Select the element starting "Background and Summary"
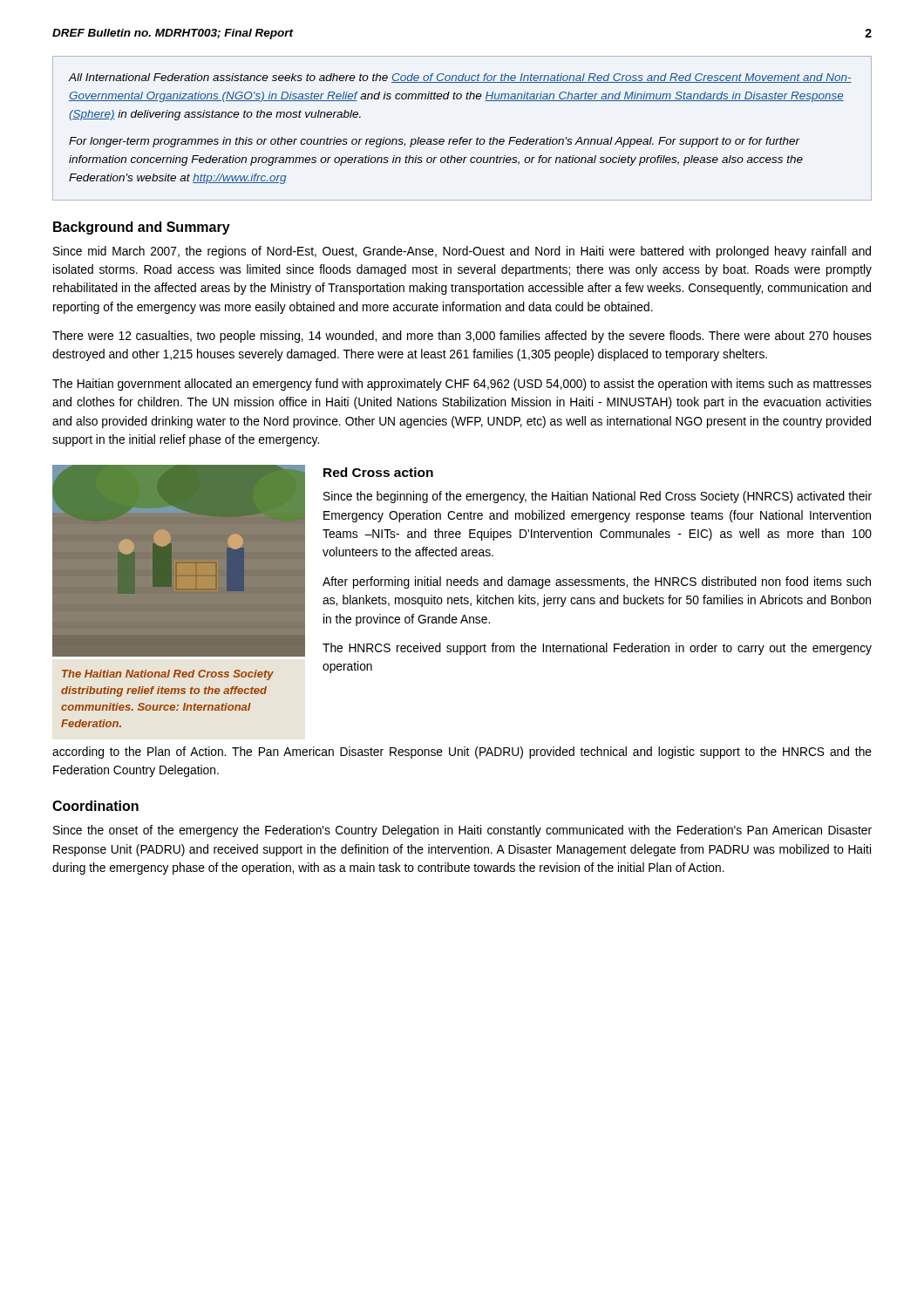Screen dimensions: 1308x924 click(x=141, y=227)
